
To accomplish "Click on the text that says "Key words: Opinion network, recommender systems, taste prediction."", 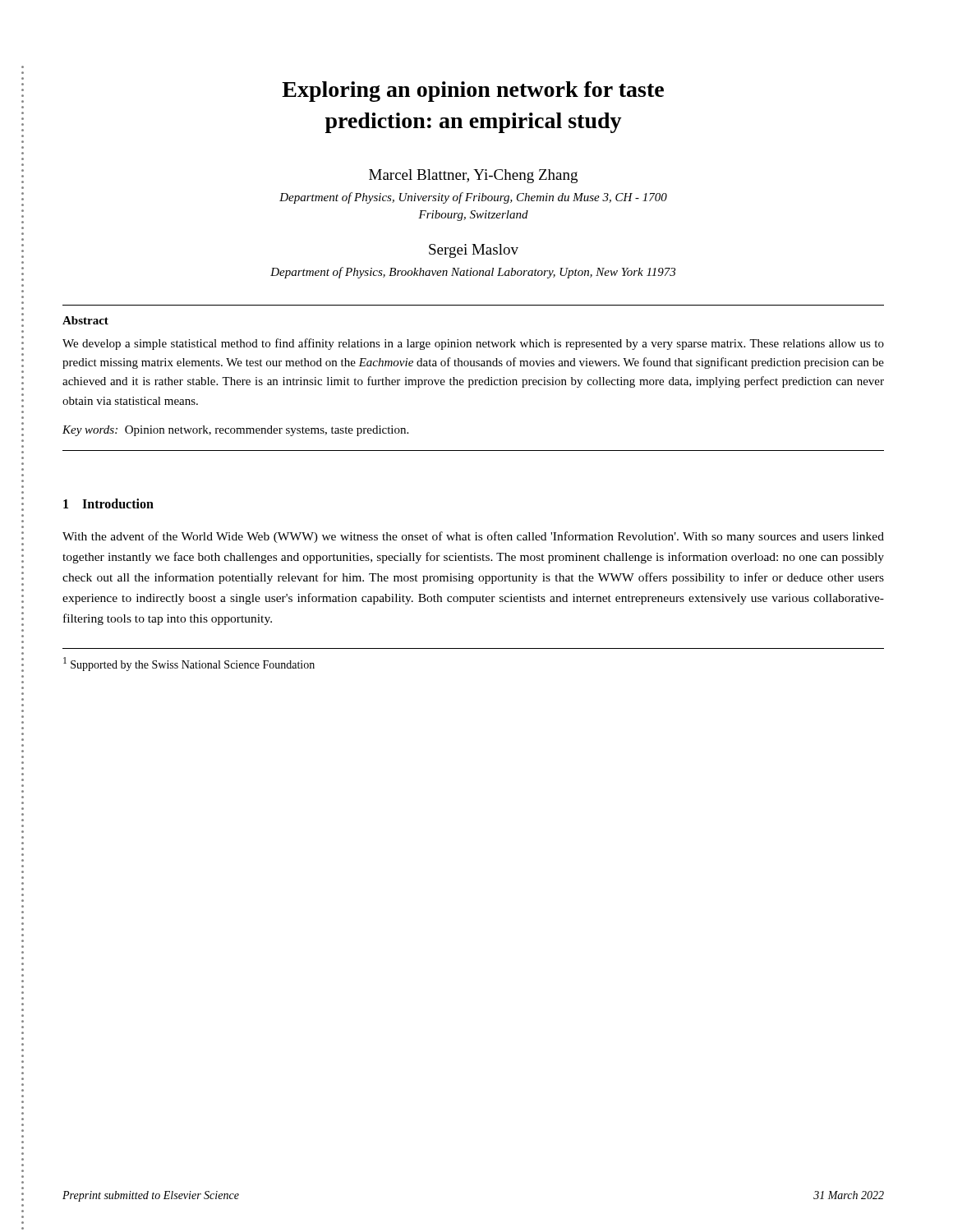I will (236, 429).
